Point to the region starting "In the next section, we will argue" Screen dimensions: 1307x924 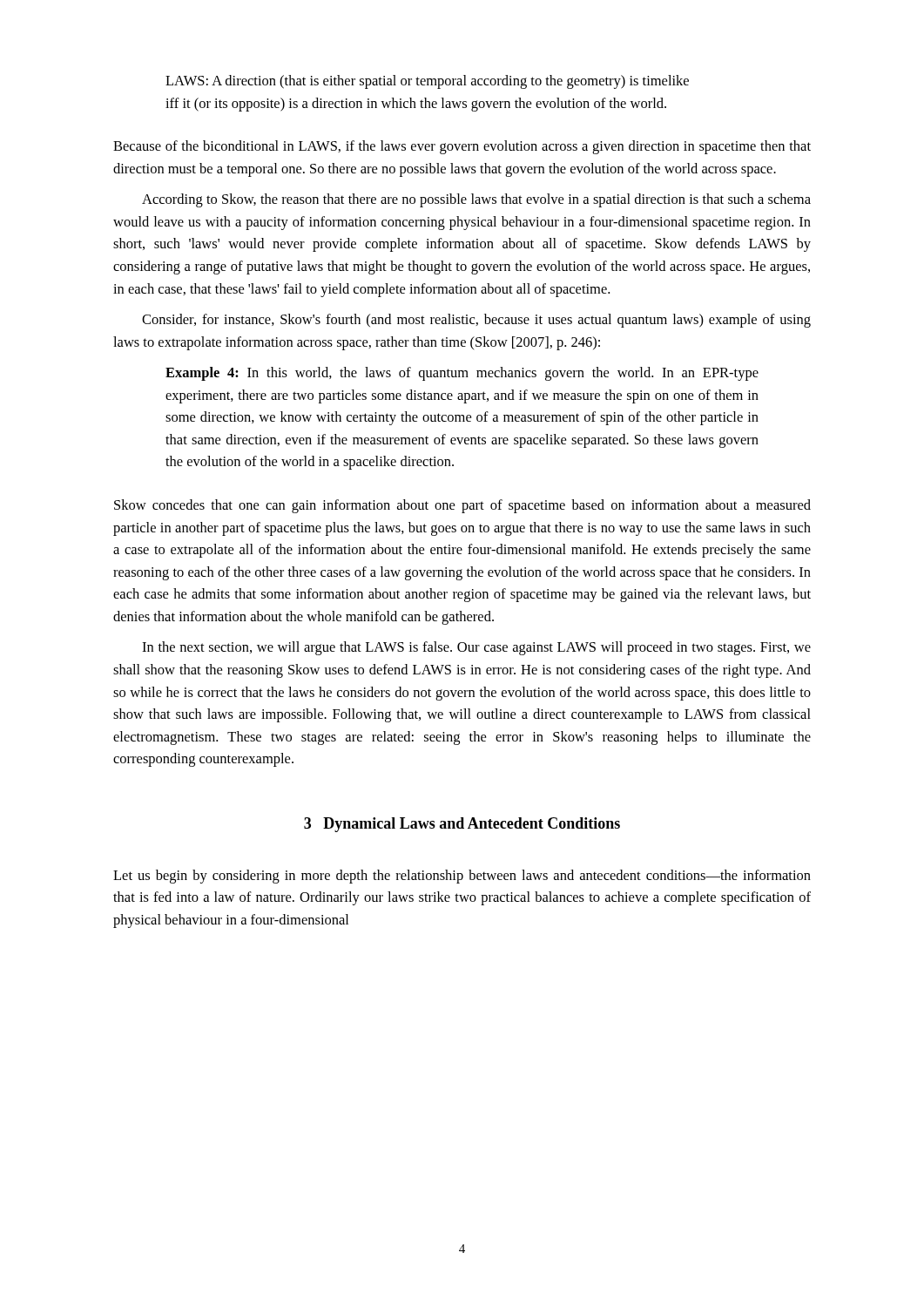point(462,703)
